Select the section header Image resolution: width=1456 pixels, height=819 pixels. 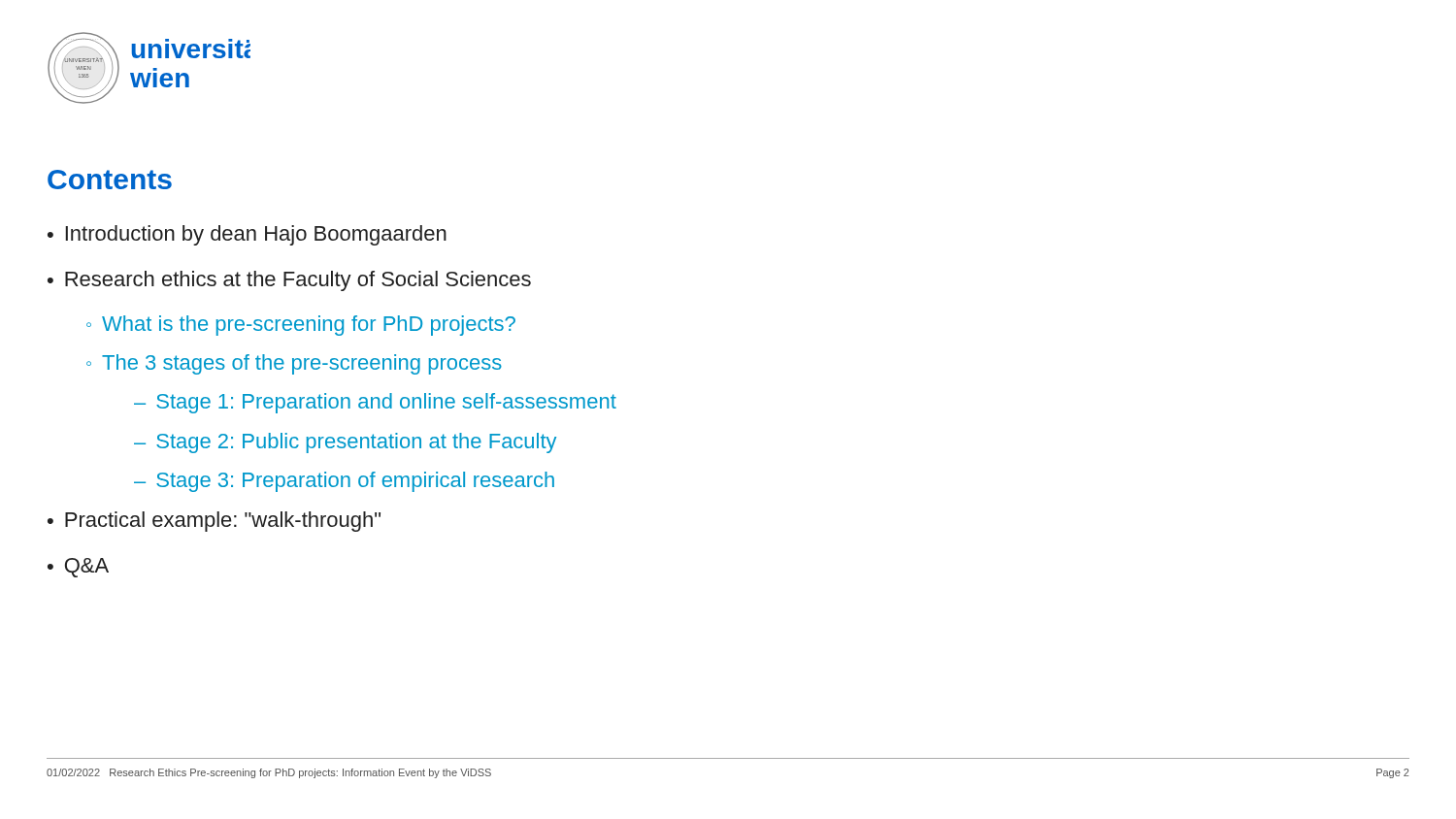(x=110, y=179)
